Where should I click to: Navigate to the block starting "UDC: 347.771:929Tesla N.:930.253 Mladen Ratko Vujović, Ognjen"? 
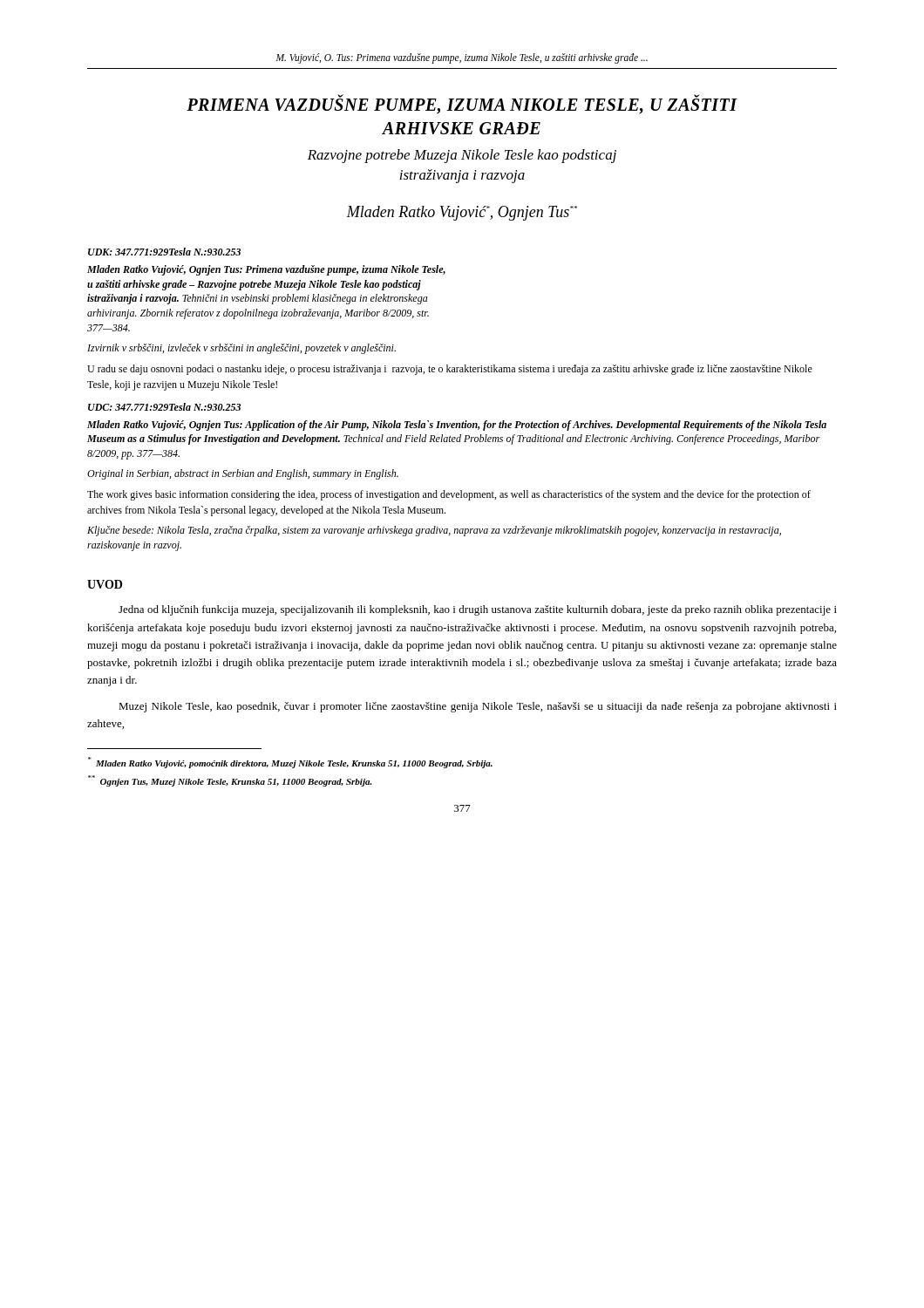pos(164,407)
